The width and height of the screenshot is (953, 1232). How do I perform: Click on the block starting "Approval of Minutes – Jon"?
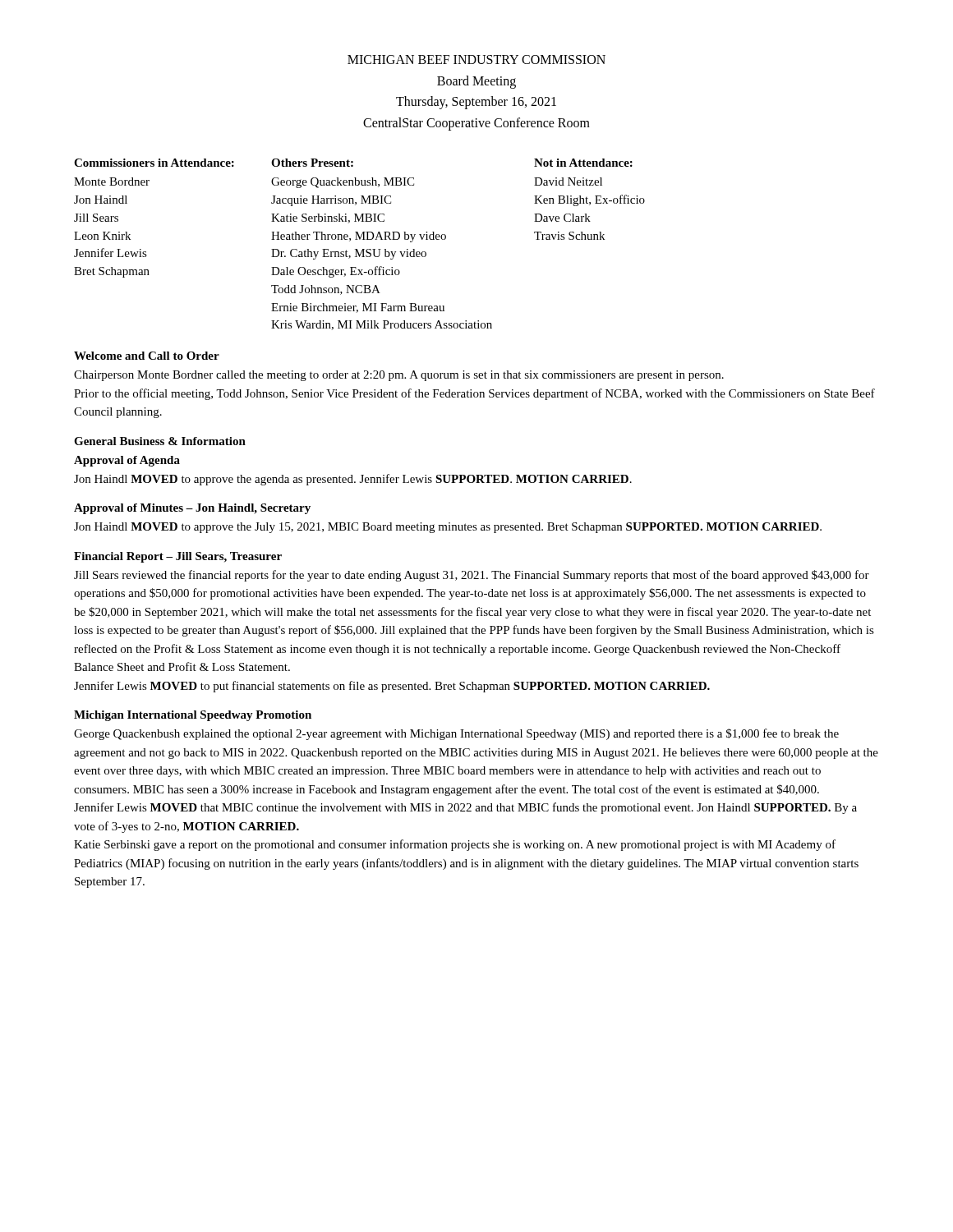coord(192,508)
